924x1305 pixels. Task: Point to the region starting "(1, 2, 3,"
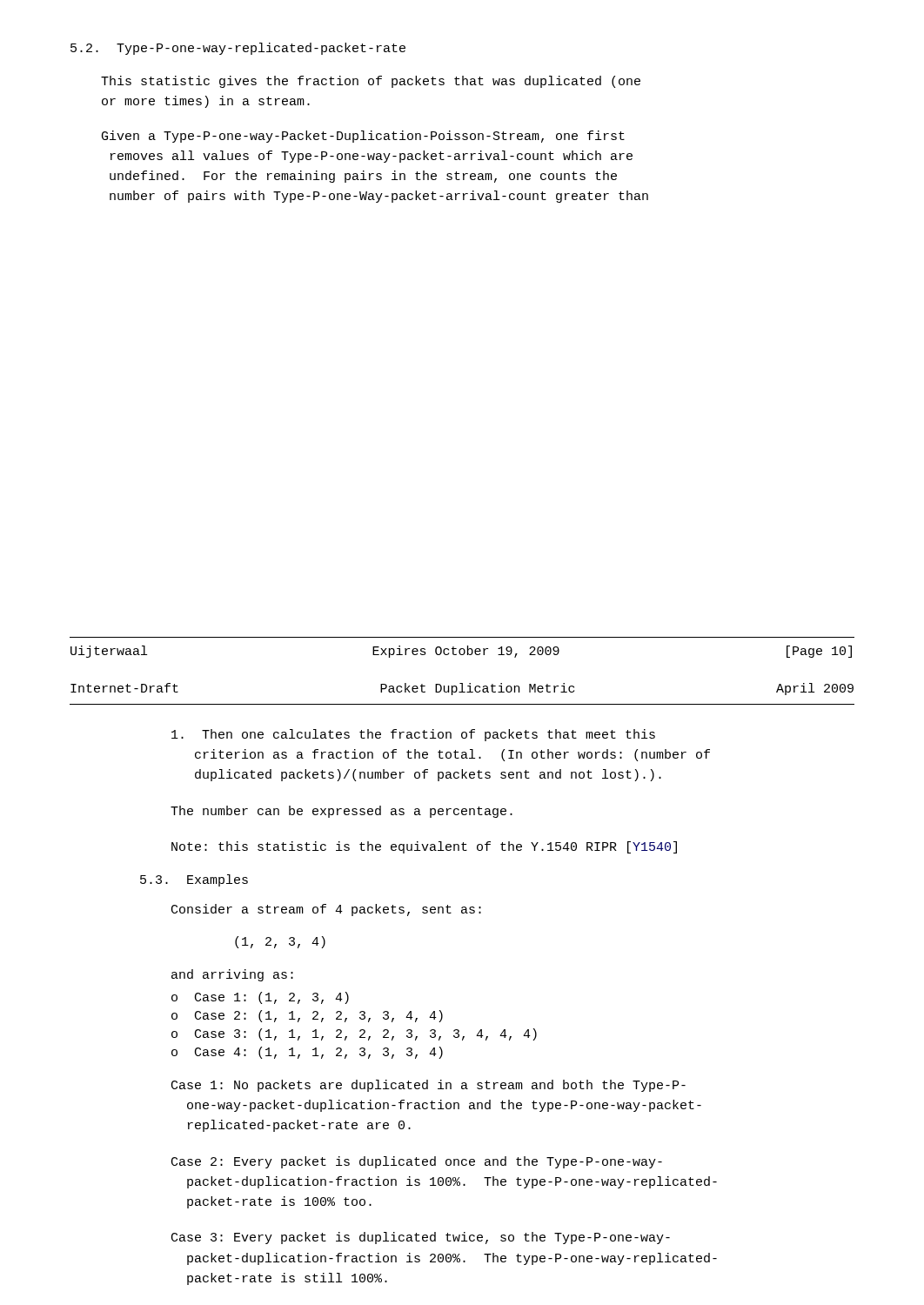point(280,943)
